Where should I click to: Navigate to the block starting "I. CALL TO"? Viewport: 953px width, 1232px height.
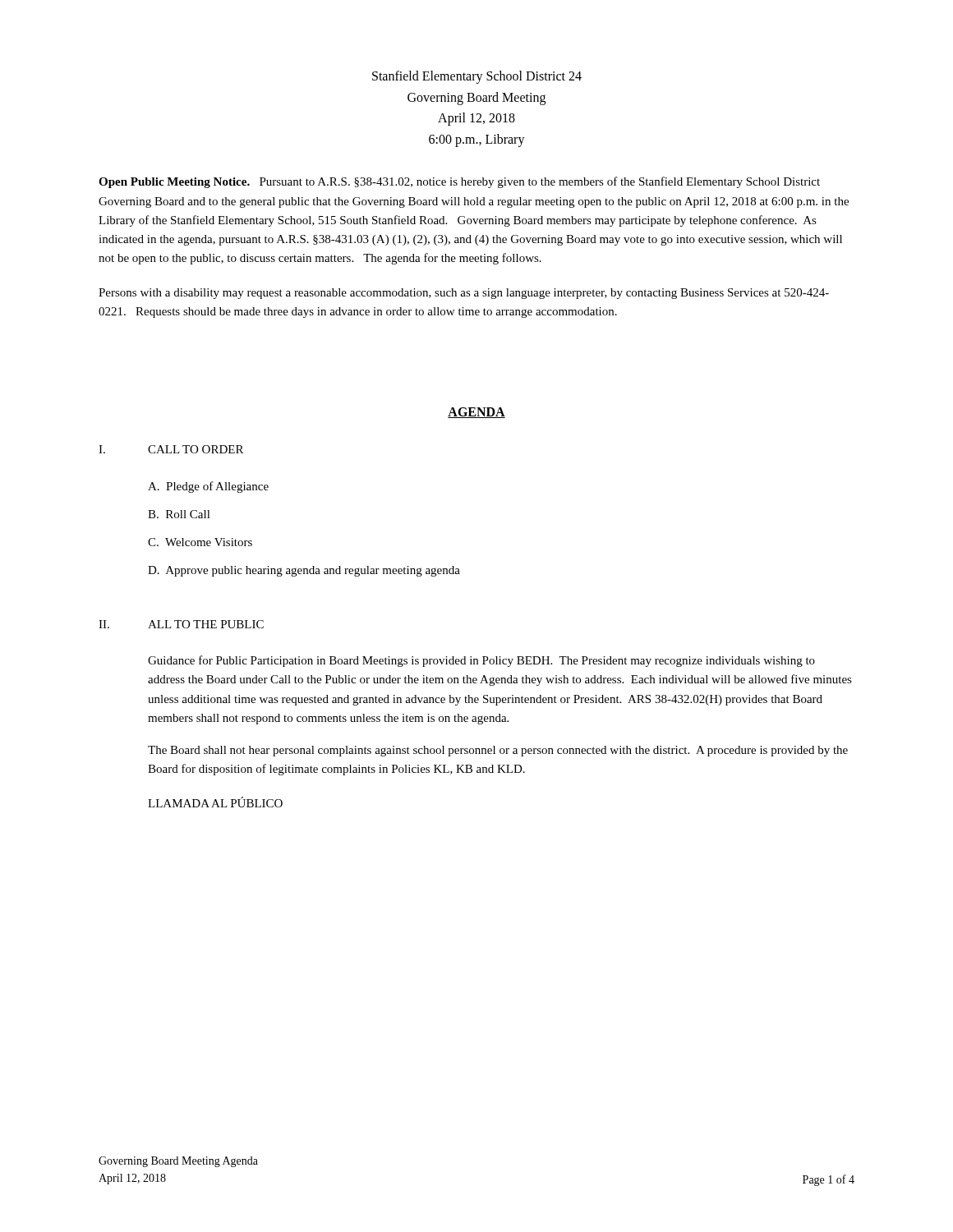pyautogui.click(x=171, y=450)
